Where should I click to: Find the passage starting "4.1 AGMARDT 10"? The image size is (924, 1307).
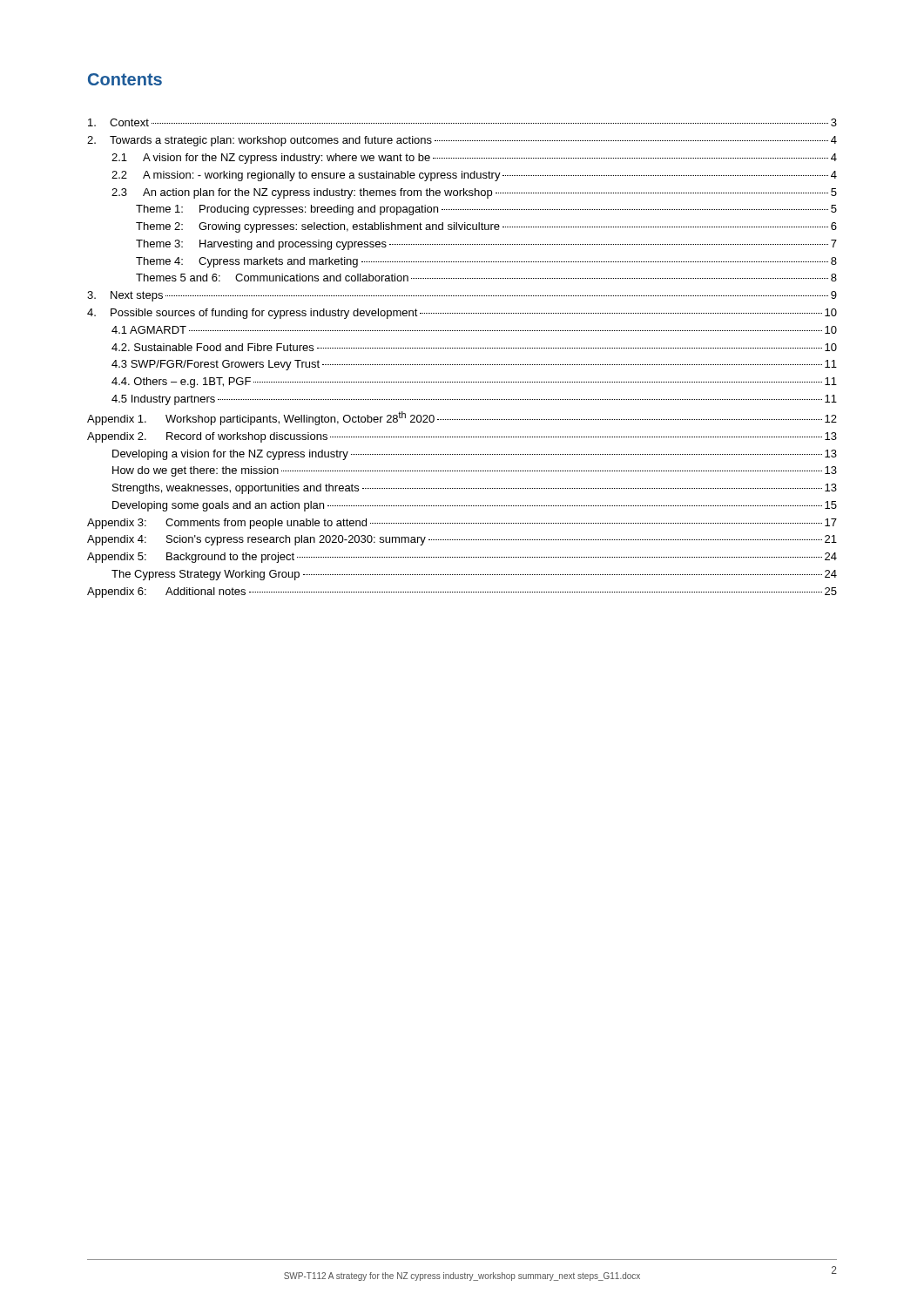point(474,330)
